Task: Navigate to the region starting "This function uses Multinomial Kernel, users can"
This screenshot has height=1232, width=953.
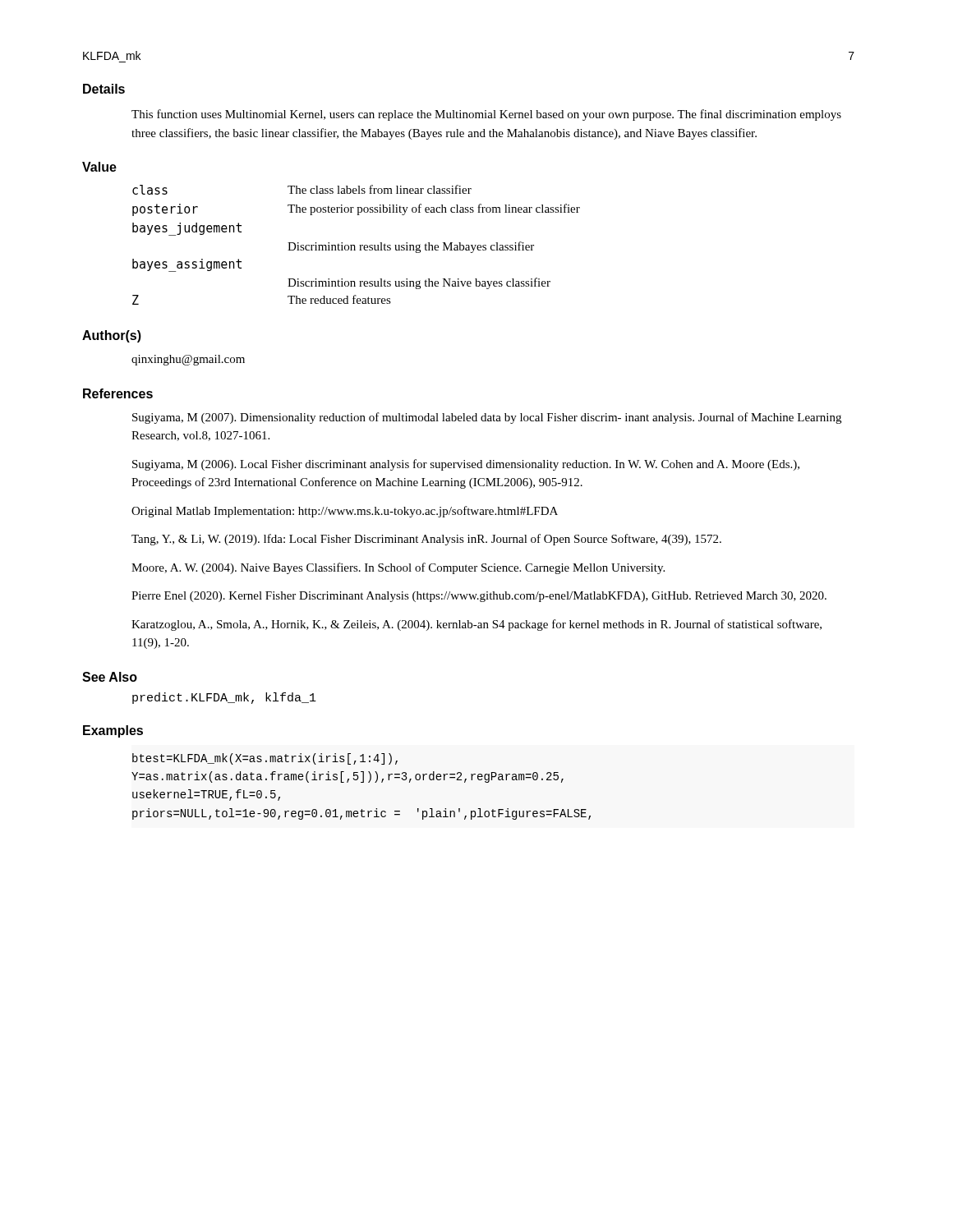Action: click(486, 123)
